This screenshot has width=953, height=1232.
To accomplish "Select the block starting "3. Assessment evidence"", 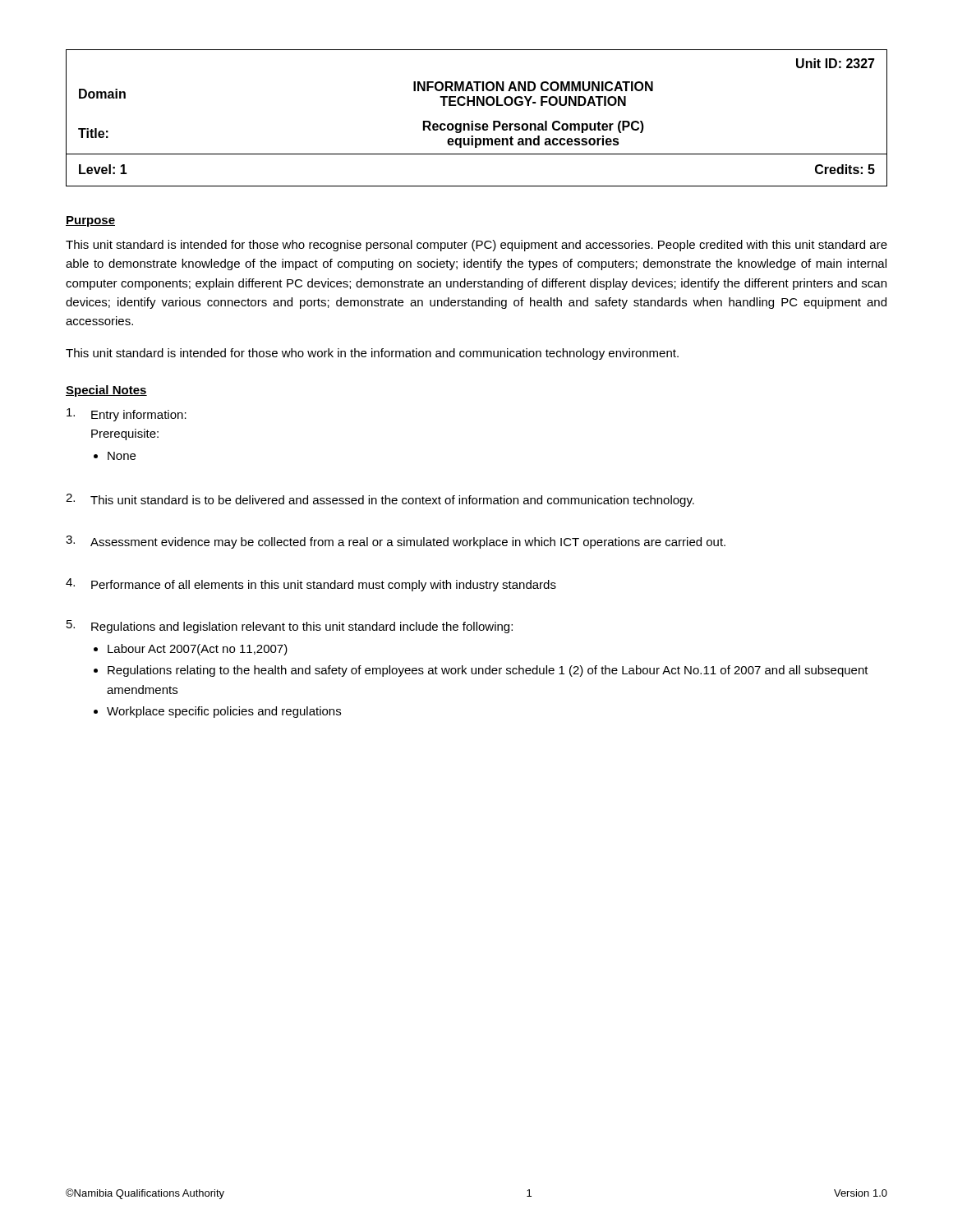I will [396, 542].
